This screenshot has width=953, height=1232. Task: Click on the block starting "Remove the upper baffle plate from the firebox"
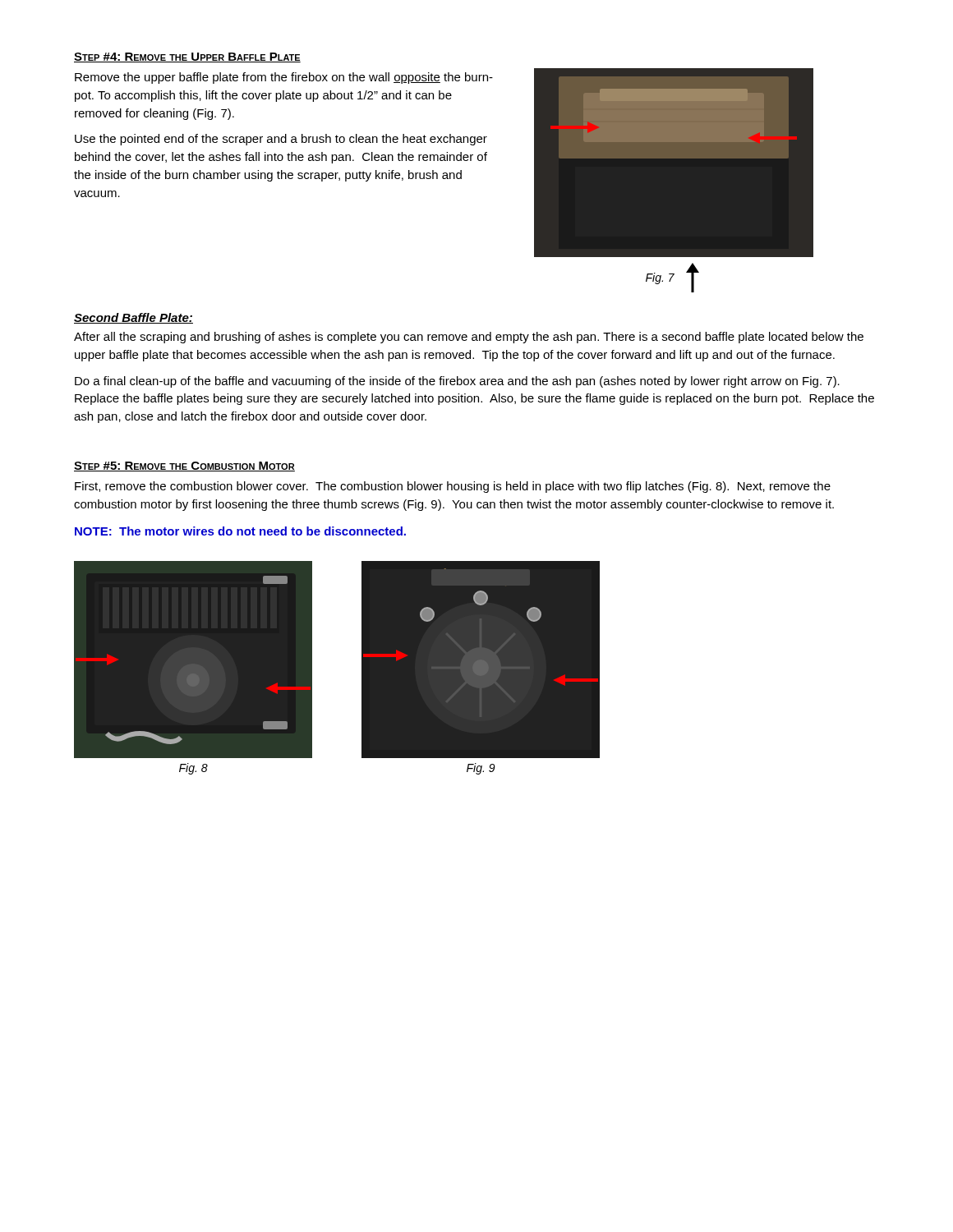coord(288,135)
